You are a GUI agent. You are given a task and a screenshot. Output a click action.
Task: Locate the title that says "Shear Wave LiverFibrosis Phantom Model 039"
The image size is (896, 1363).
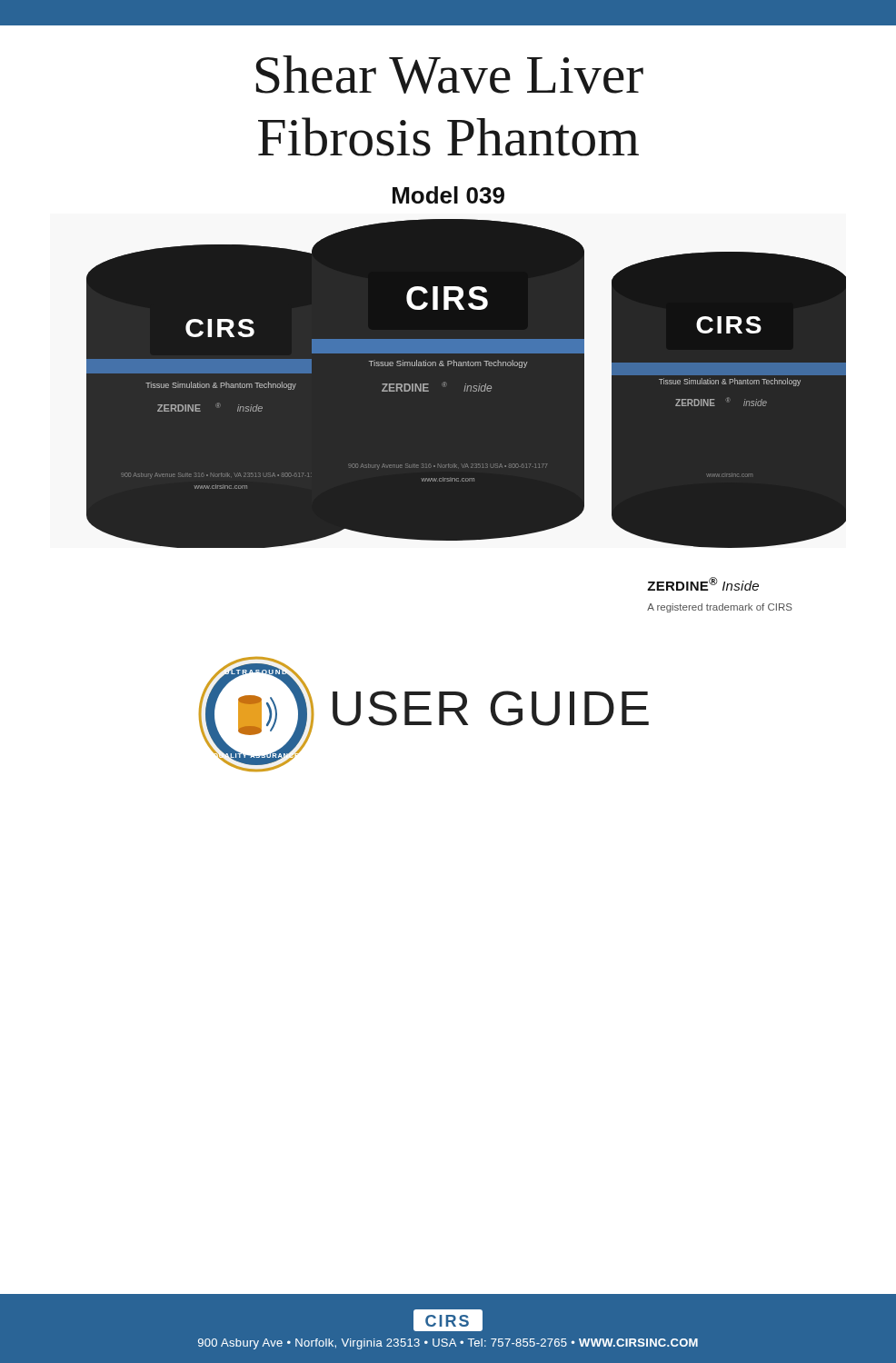(x=448, y=127)
